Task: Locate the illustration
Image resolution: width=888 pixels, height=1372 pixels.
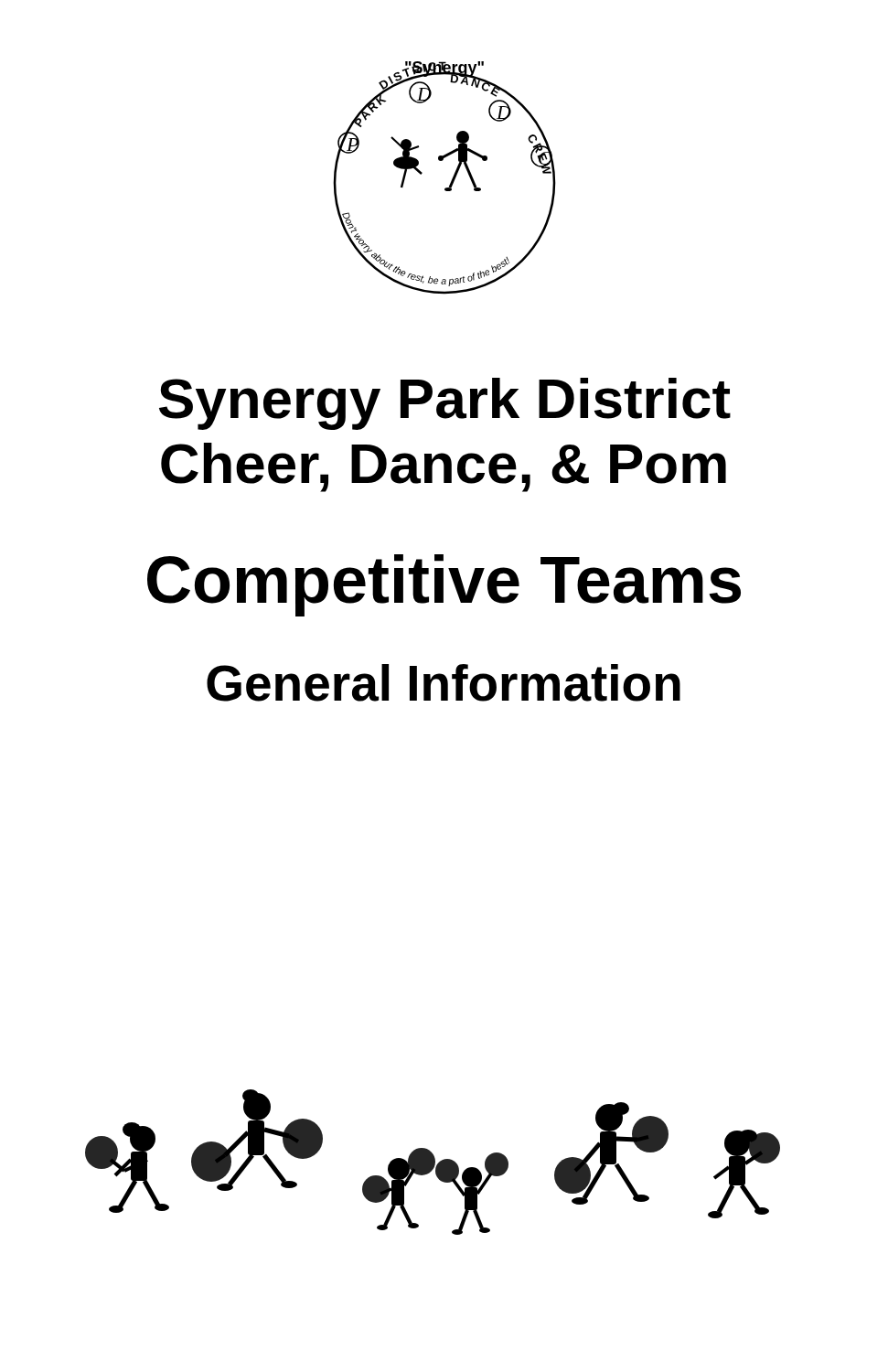Action: click(444, 1194)
